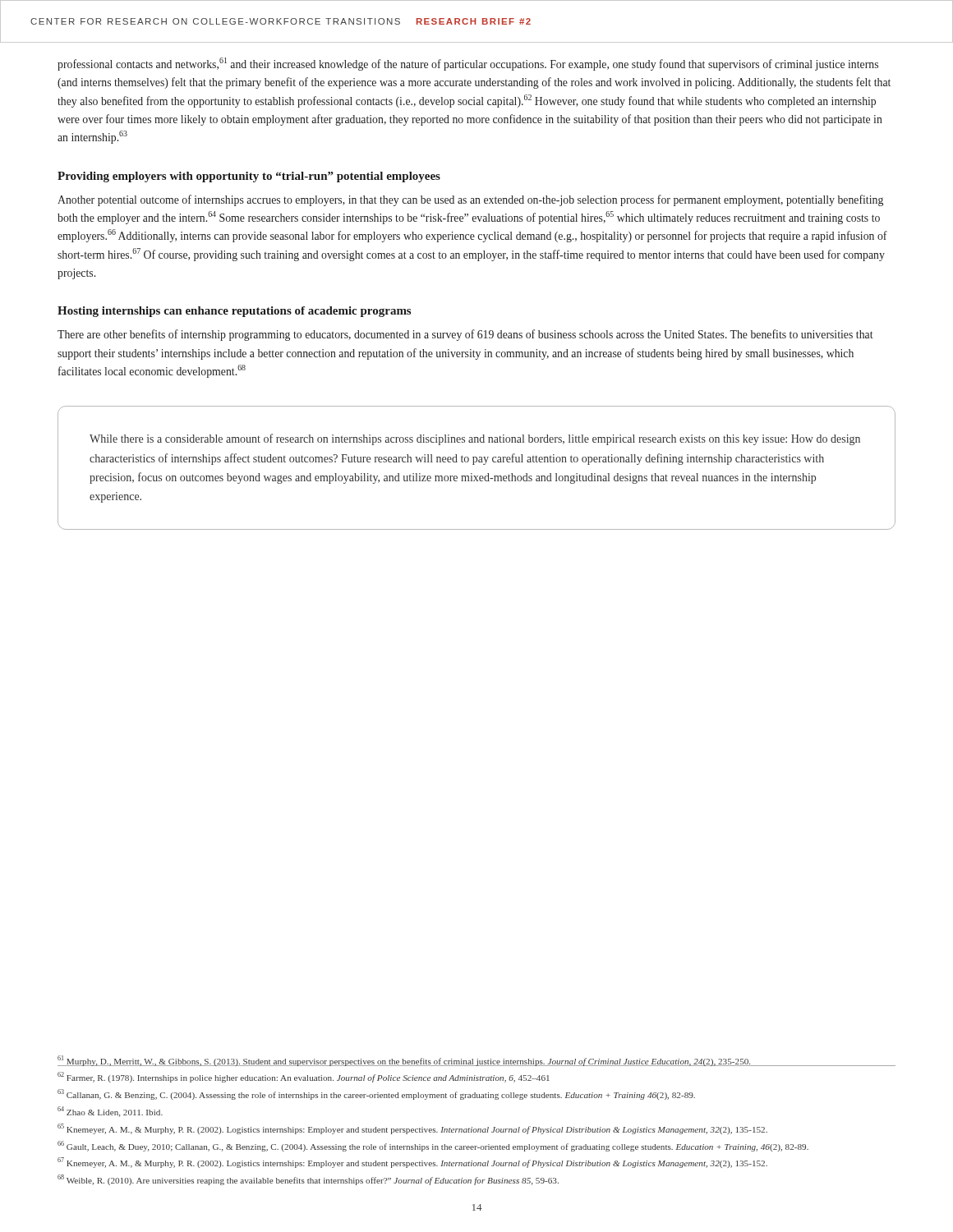This screenshot has width=953, height=1232.
Task: Find "Providing employers with opportunity to “trial-run” potential employees" on this page
Action: [x=249, y=175]
